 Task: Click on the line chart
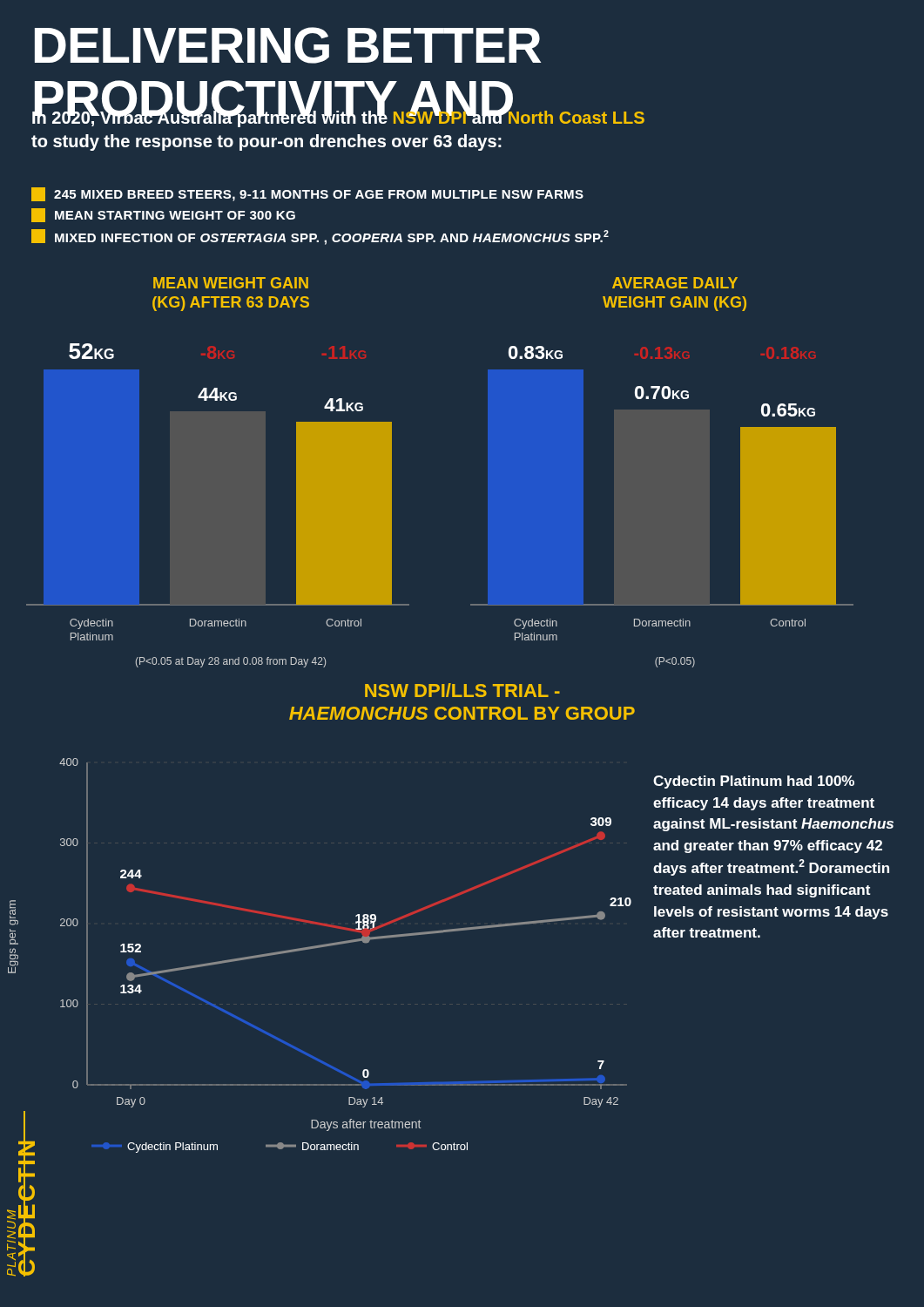point(331,960)
